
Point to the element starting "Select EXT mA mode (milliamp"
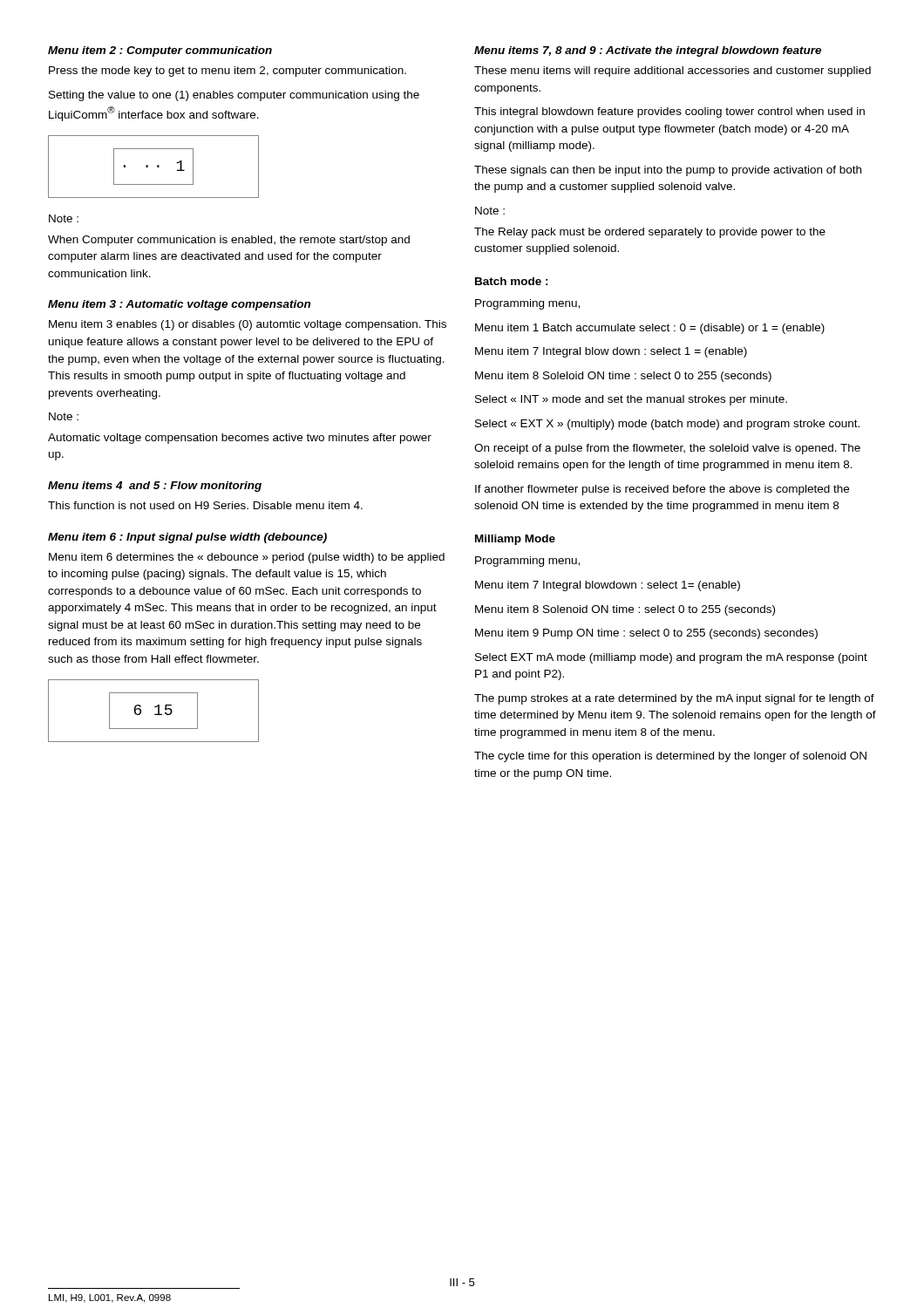coord(675,666)
